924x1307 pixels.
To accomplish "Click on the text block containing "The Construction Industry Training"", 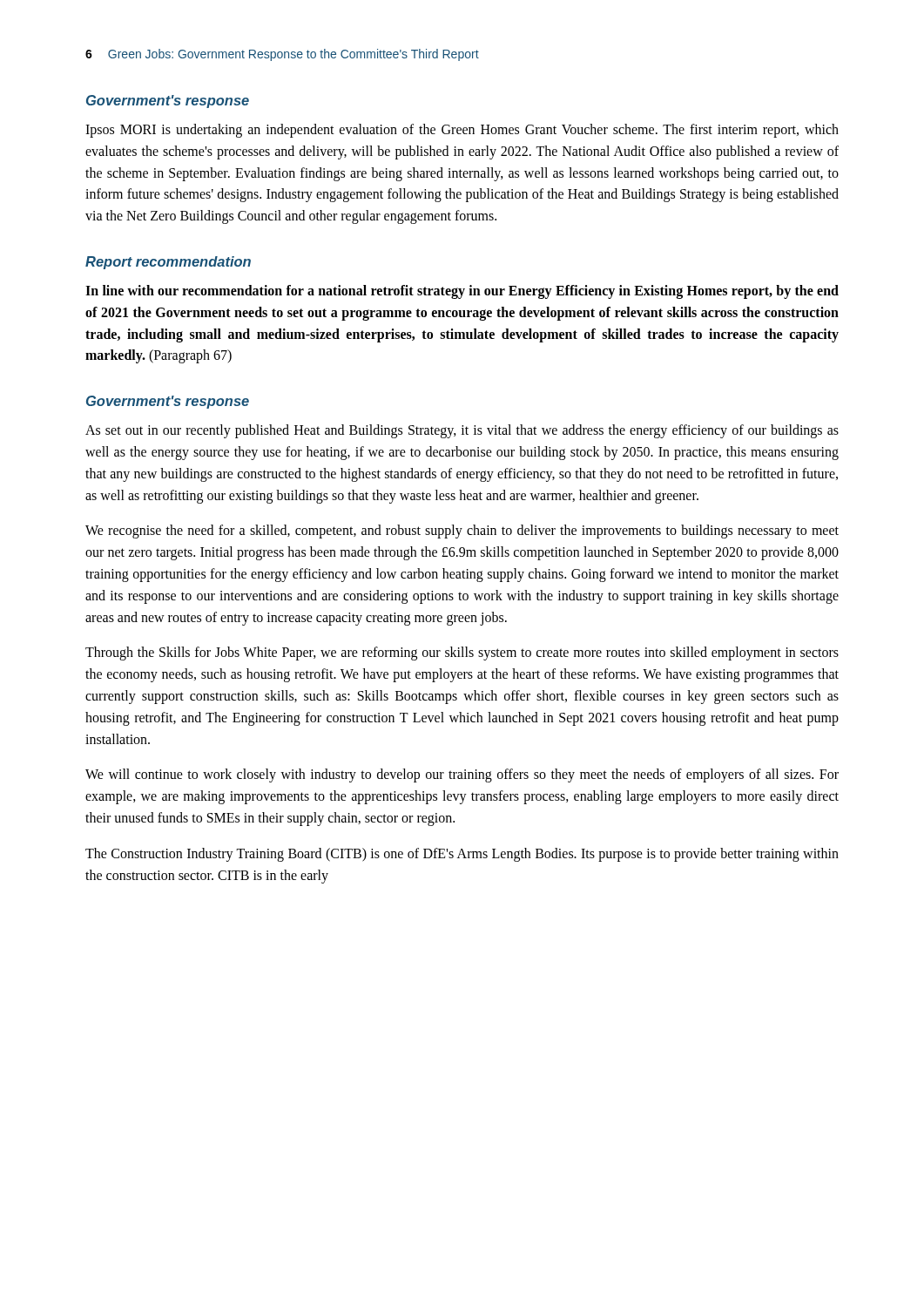I will tap(462, 864).
